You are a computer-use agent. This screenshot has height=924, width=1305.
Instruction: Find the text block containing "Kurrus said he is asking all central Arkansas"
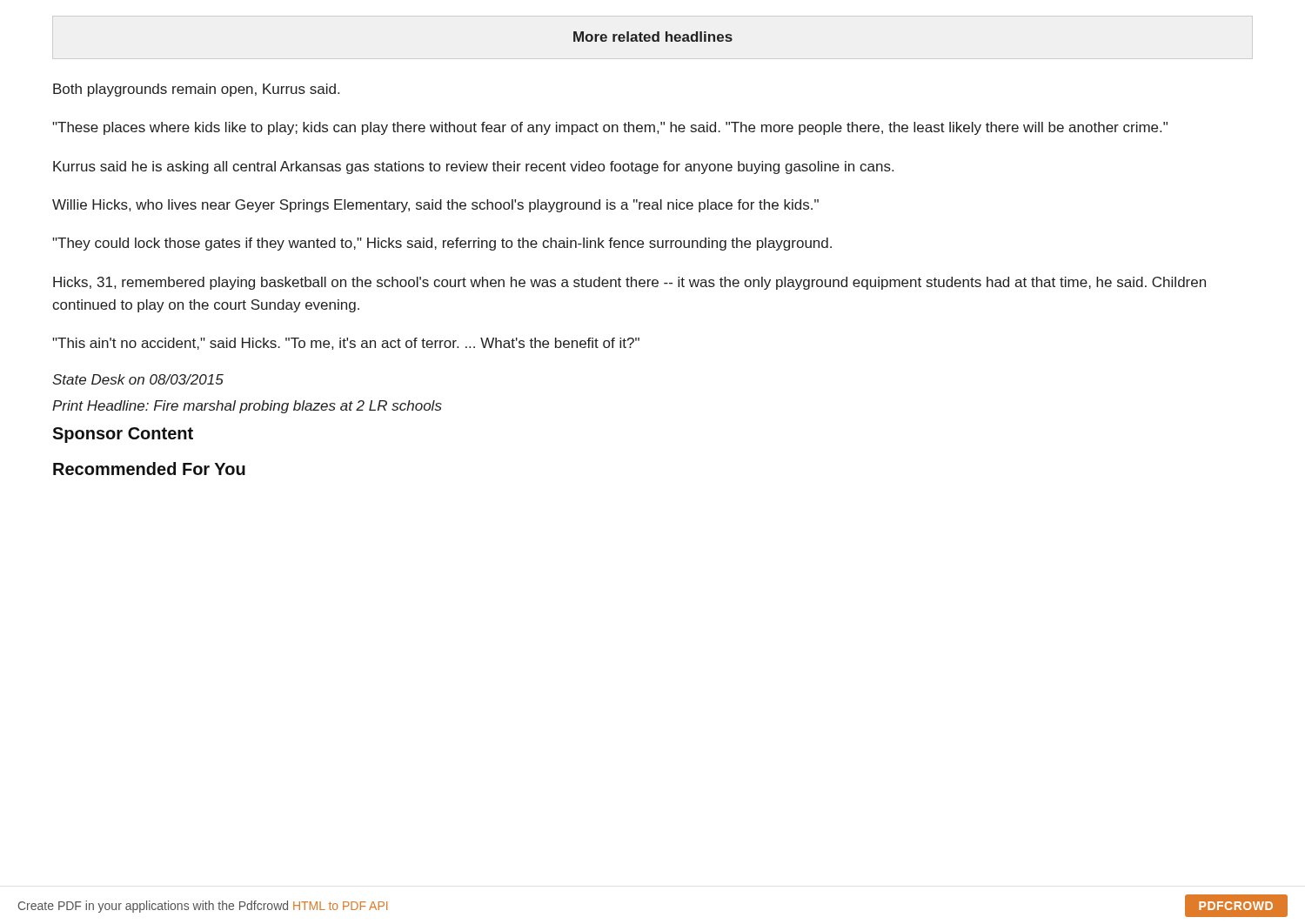click(474, 166)
